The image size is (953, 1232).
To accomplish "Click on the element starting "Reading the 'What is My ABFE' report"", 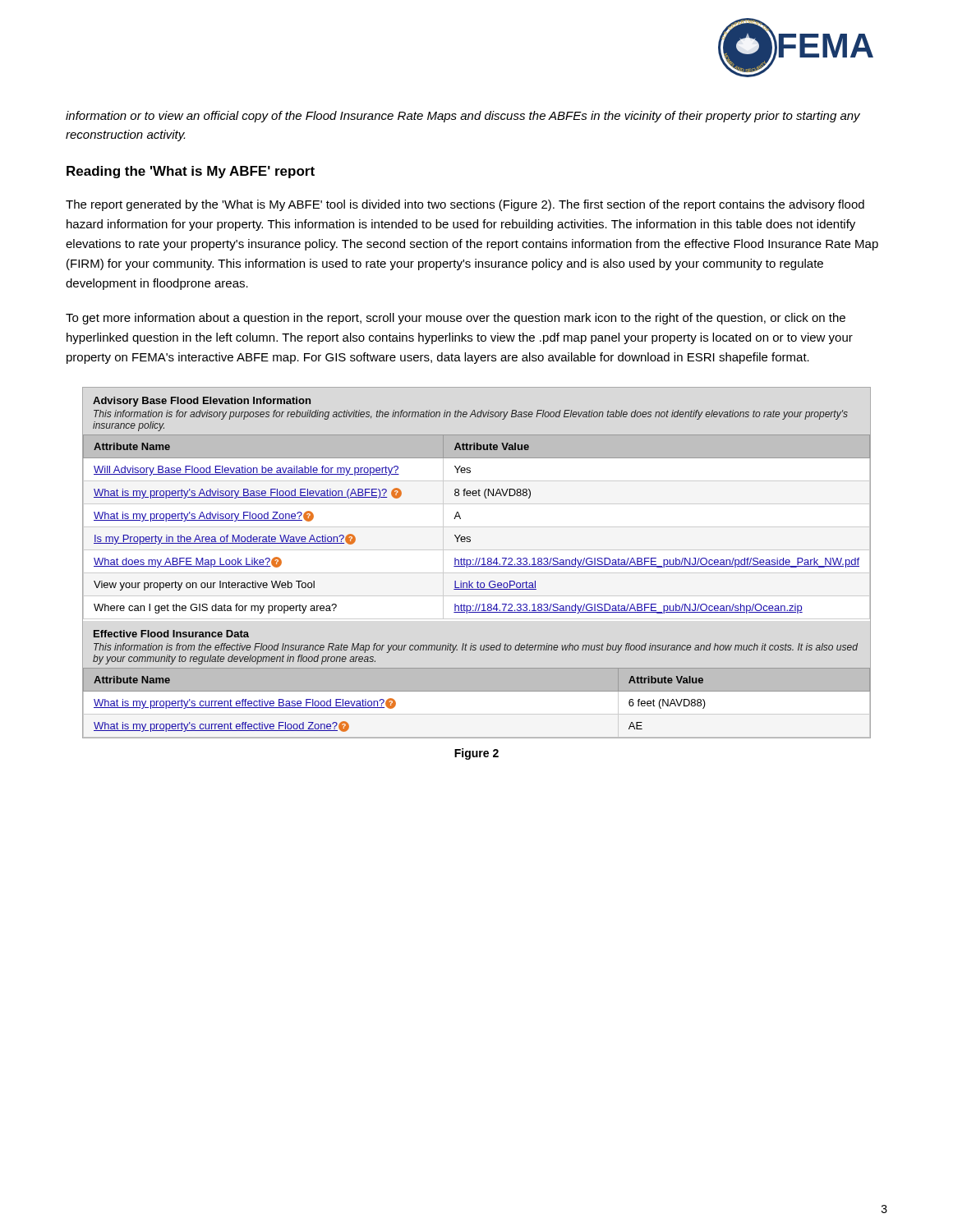I will 190,171.
